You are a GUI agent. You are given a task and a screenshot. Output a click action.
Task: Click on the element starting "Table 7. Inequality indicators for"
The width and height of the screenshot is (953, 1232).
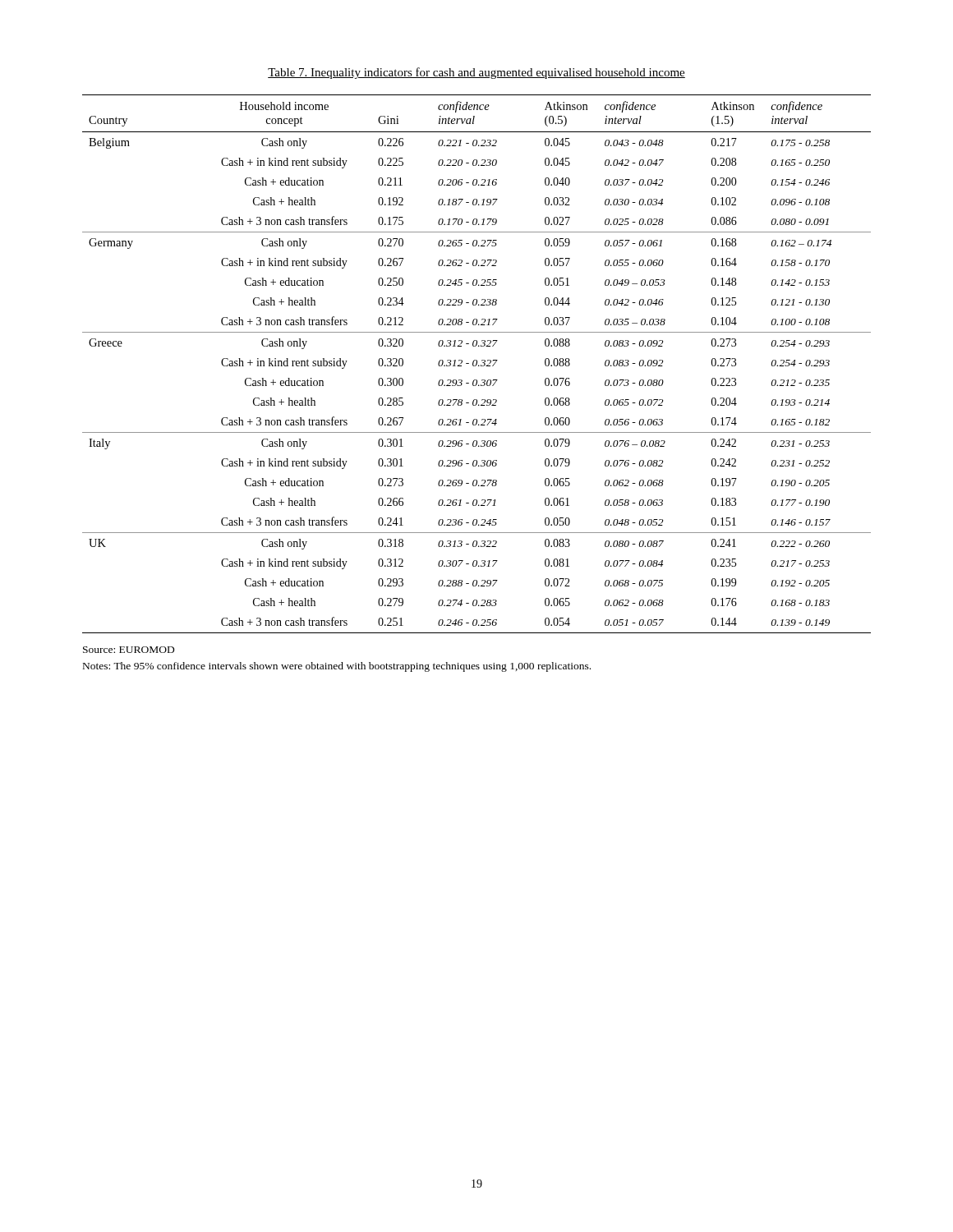coord(476,72)
